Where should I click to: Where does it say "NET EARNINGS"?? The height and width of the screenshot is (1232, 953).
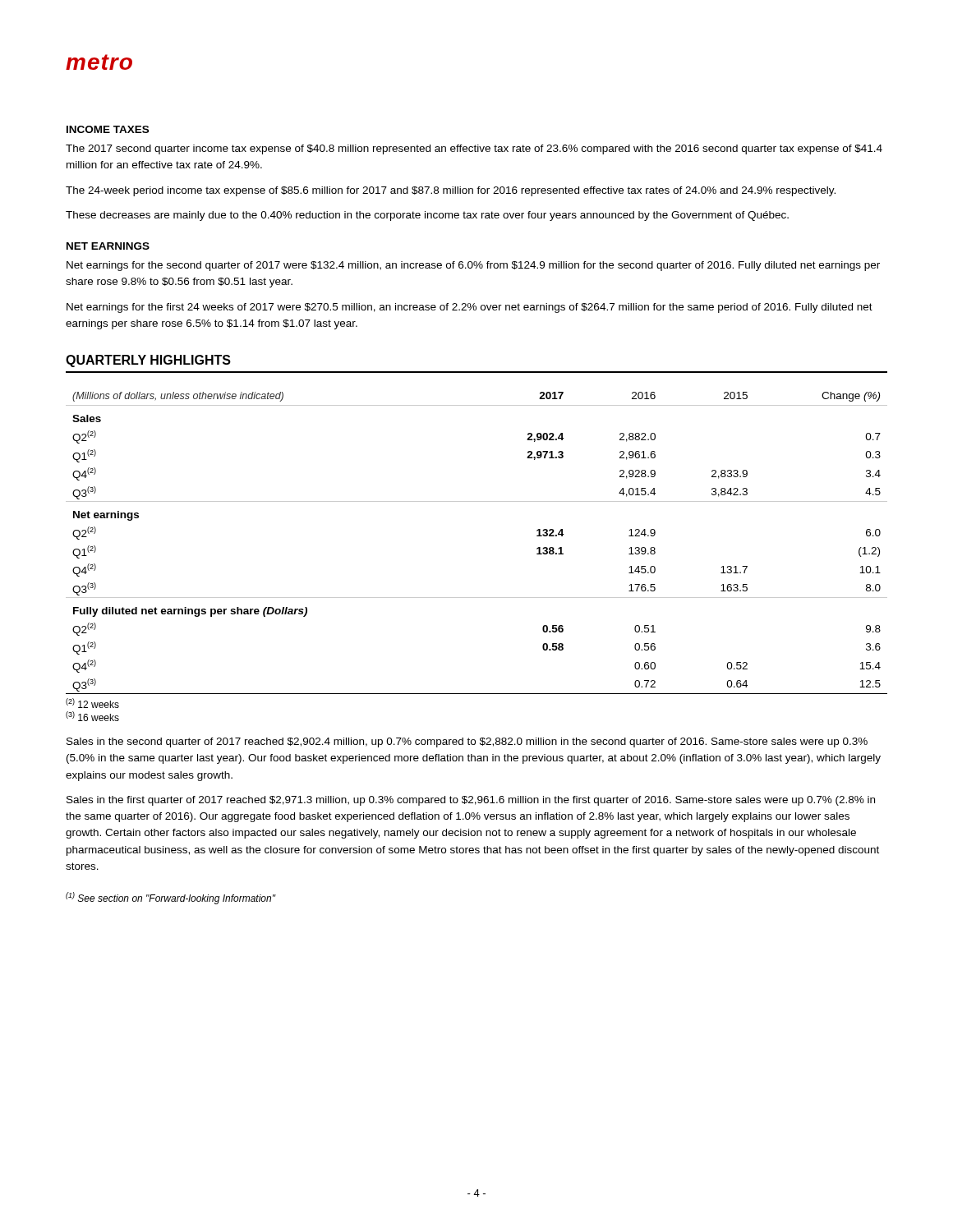point(108,246)
